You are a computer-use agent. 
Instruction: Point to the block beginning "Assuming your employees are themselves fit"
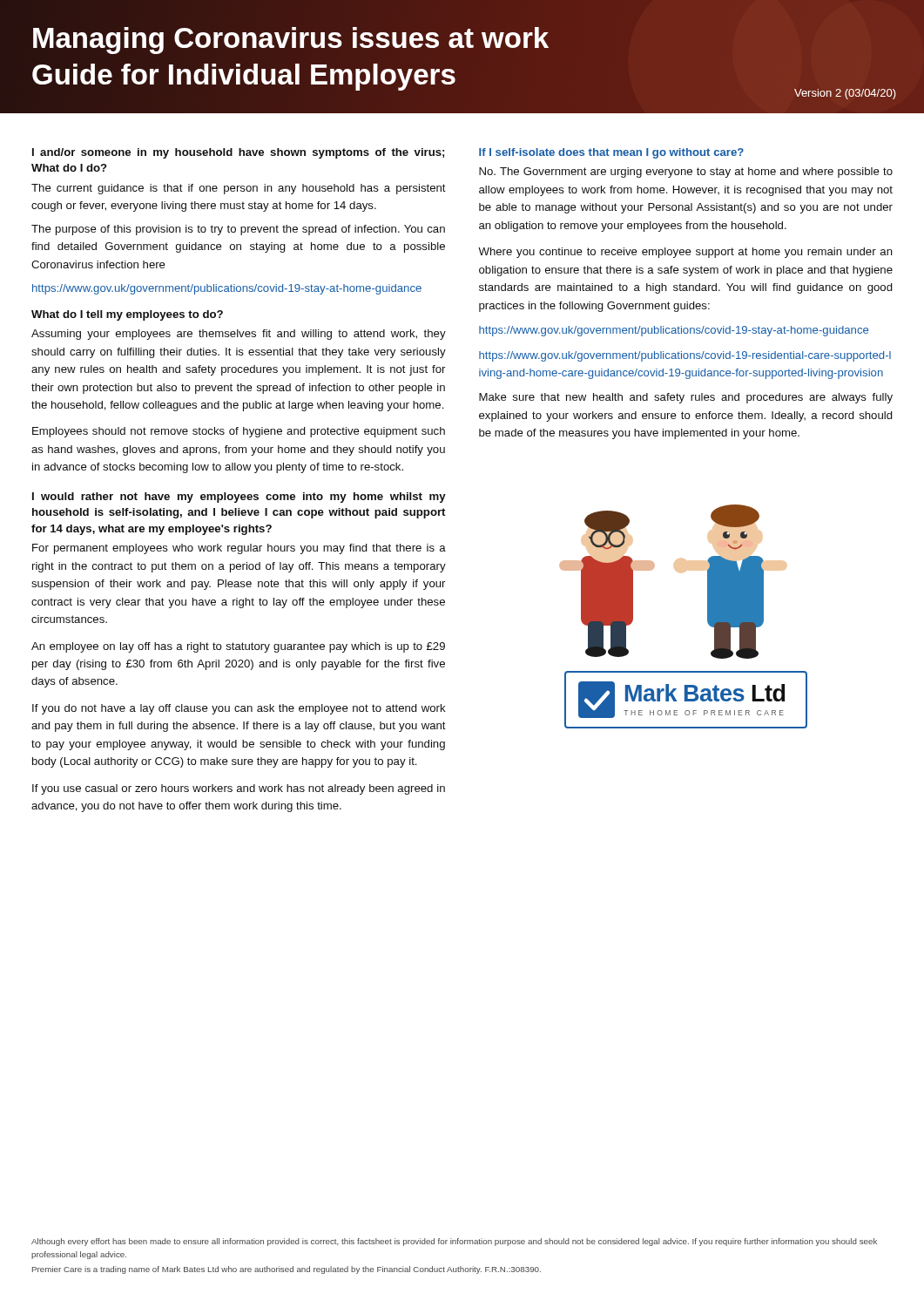coord(238,370)
